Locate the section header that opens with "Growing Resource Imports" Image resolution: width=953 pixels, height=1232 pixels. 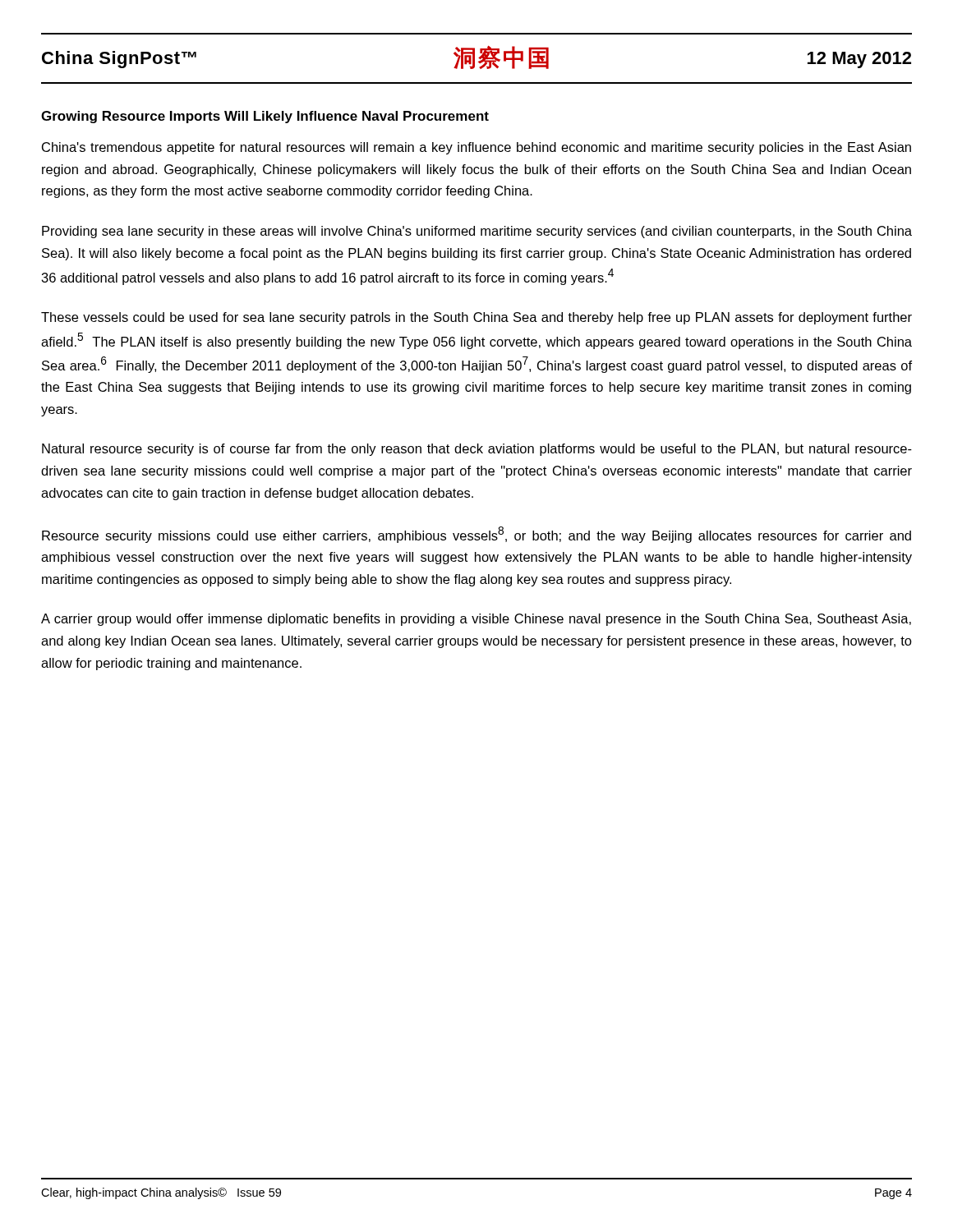click(265, 116)
